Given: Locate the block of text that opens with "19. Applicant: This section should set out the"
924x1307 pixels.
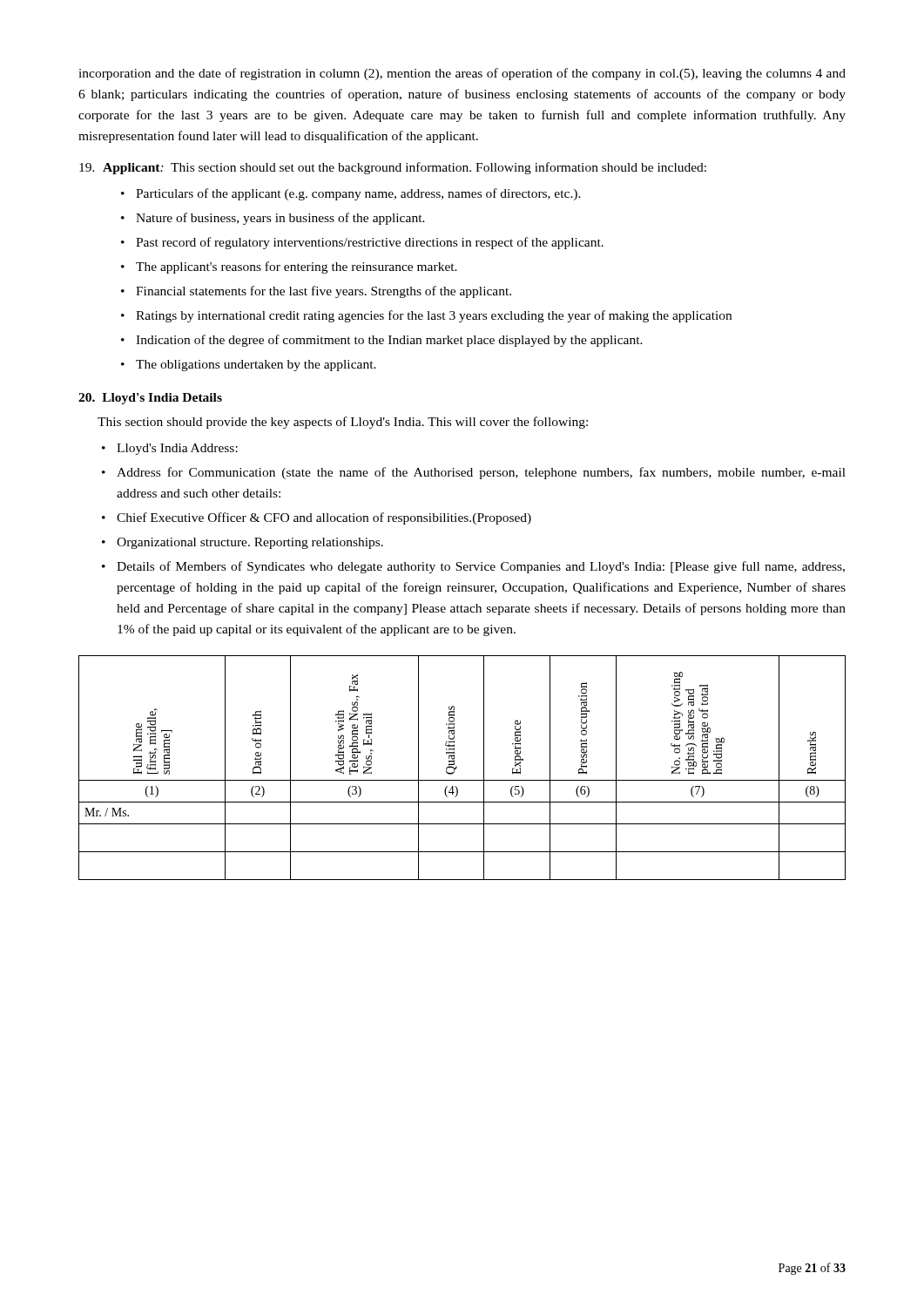Looking at the screenshot, I should pos(393,167).
